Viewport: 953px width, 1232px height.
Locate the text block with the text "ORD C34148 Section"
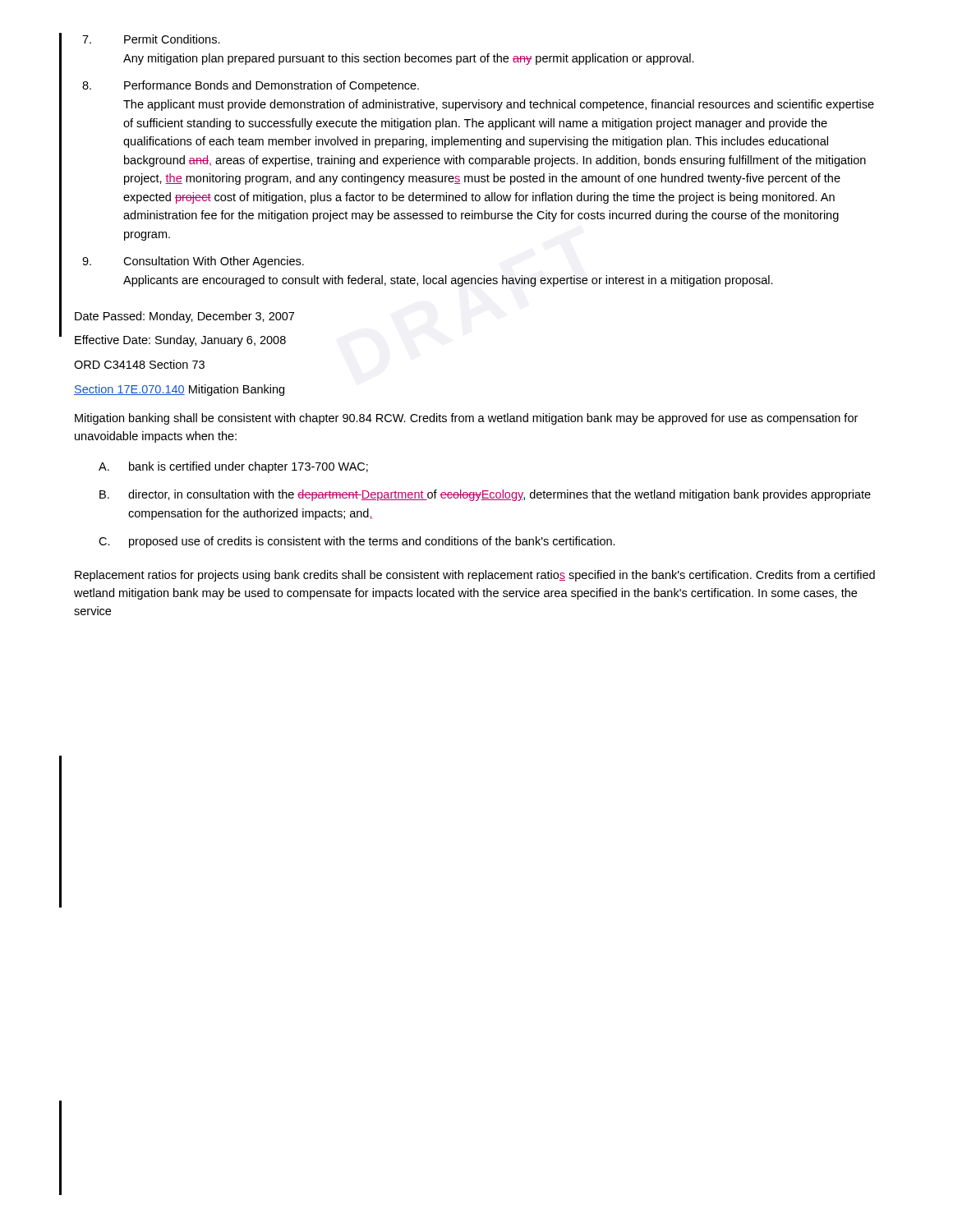(140, 365)
